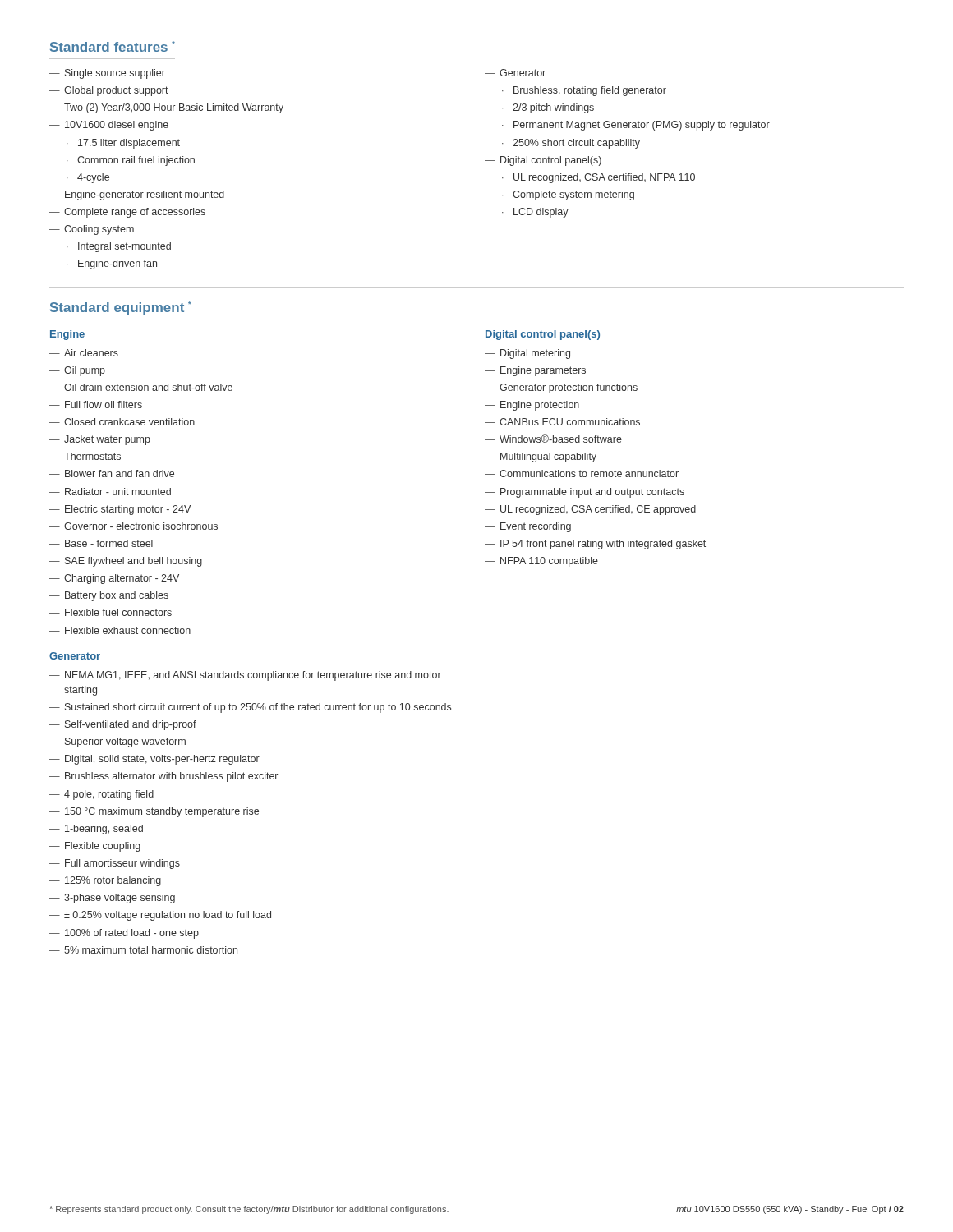Find the block on this page that starts "—100% of rated load - one"

124,933
